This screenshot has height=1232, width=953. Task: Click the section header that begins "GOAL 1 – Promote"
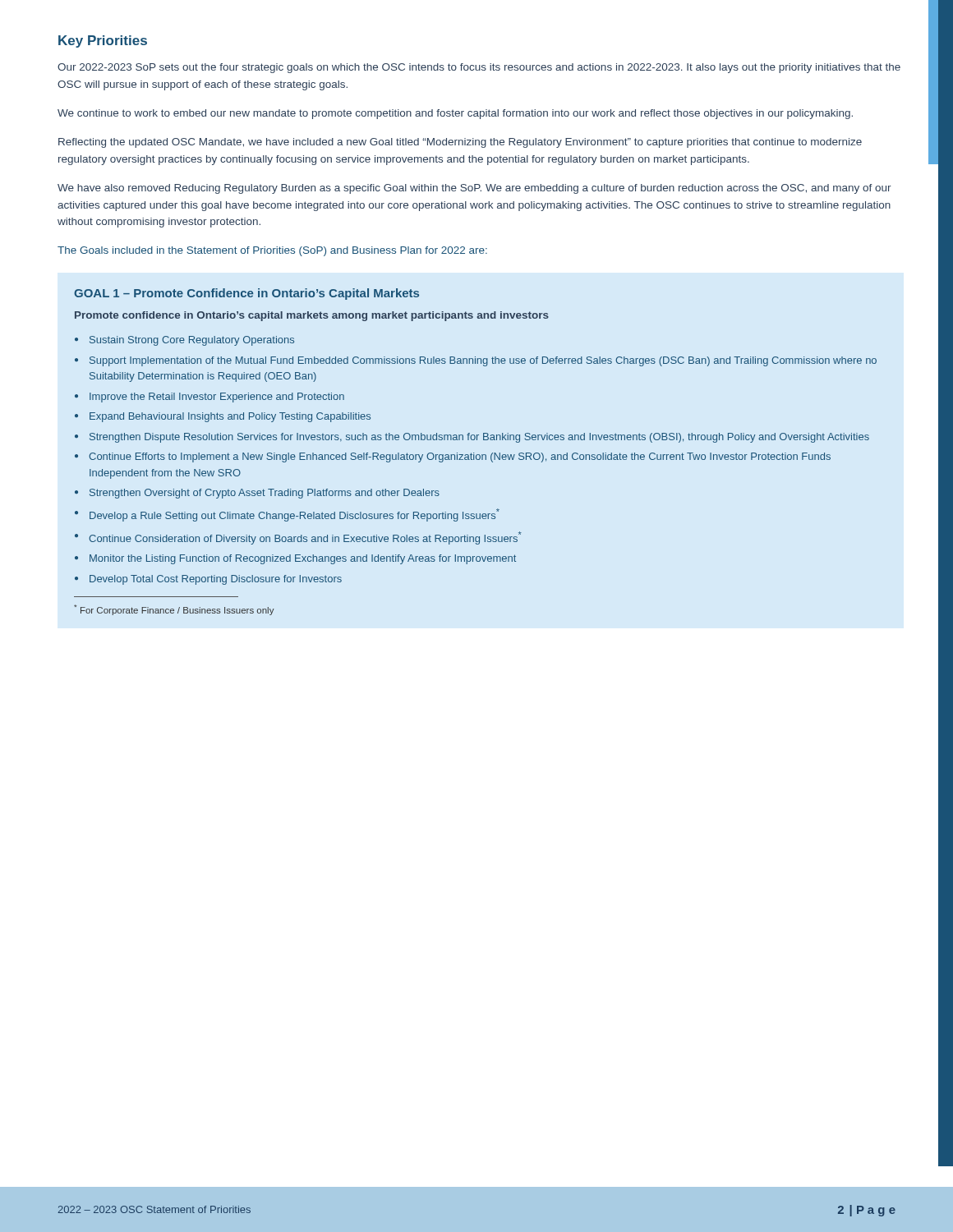(247, 293)
